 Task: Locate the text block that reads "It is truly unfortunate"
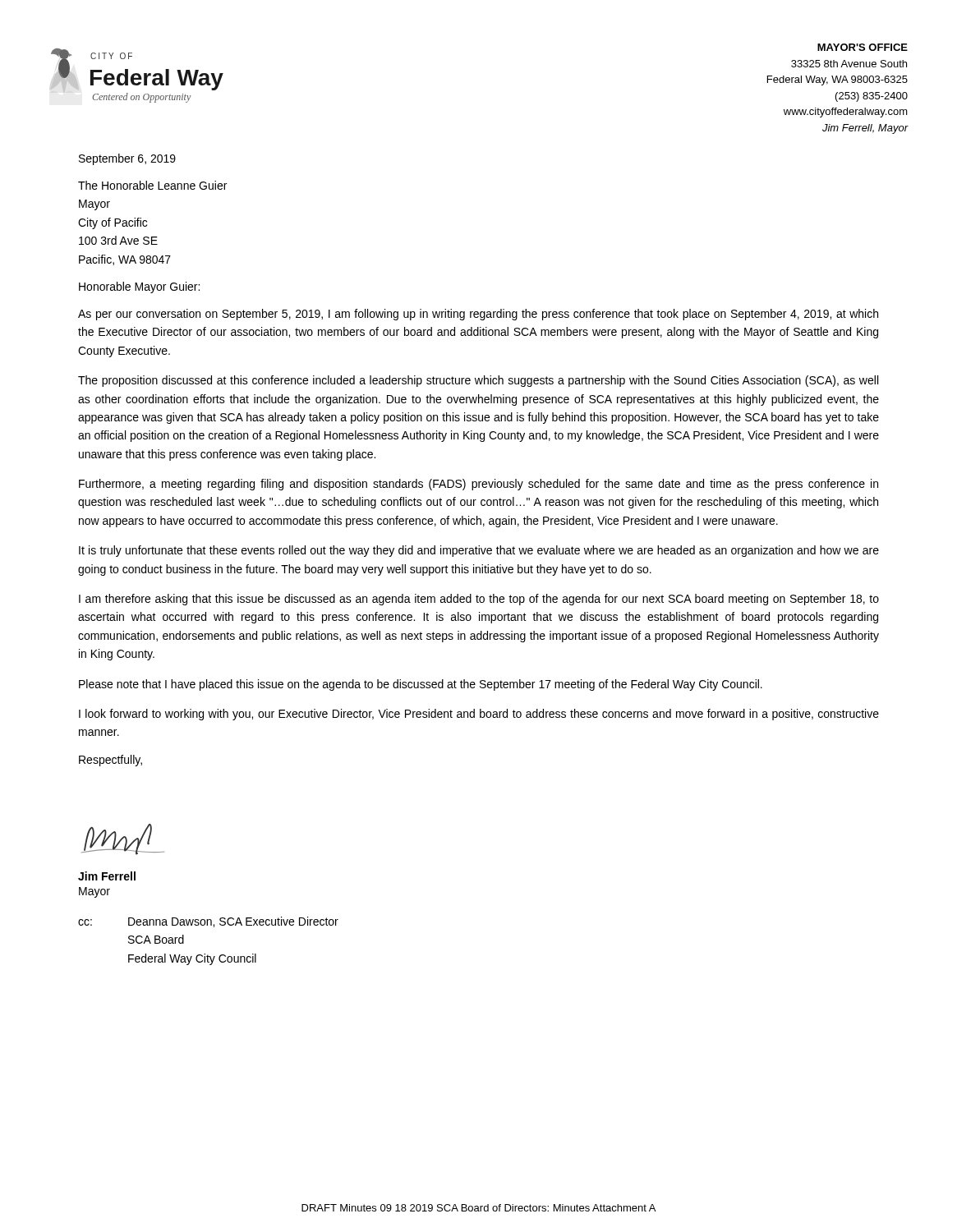click(x=478, y=560)
